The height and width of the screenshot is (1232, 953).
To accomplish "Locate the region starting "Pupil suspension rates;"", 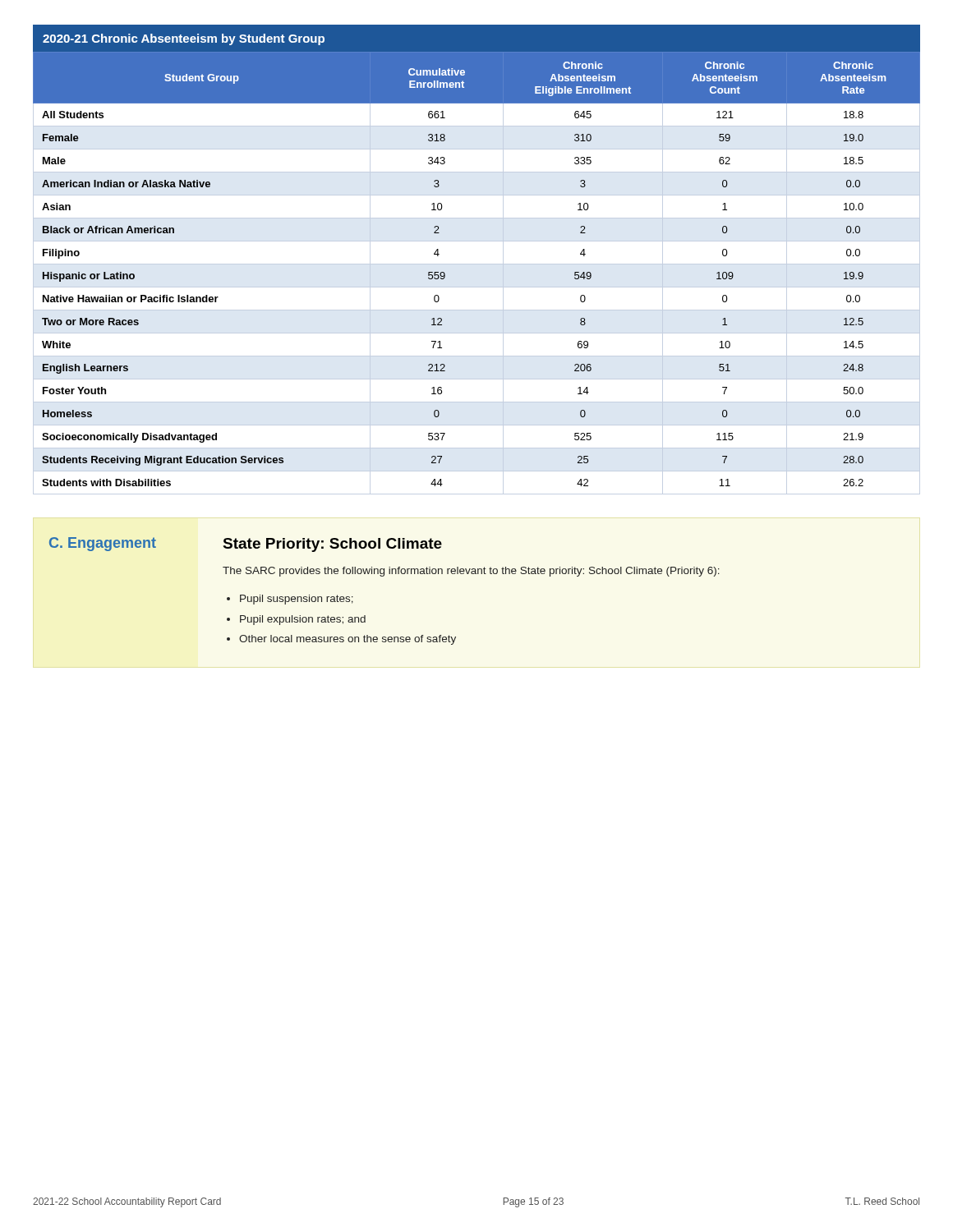I will [x=296, y=599].
